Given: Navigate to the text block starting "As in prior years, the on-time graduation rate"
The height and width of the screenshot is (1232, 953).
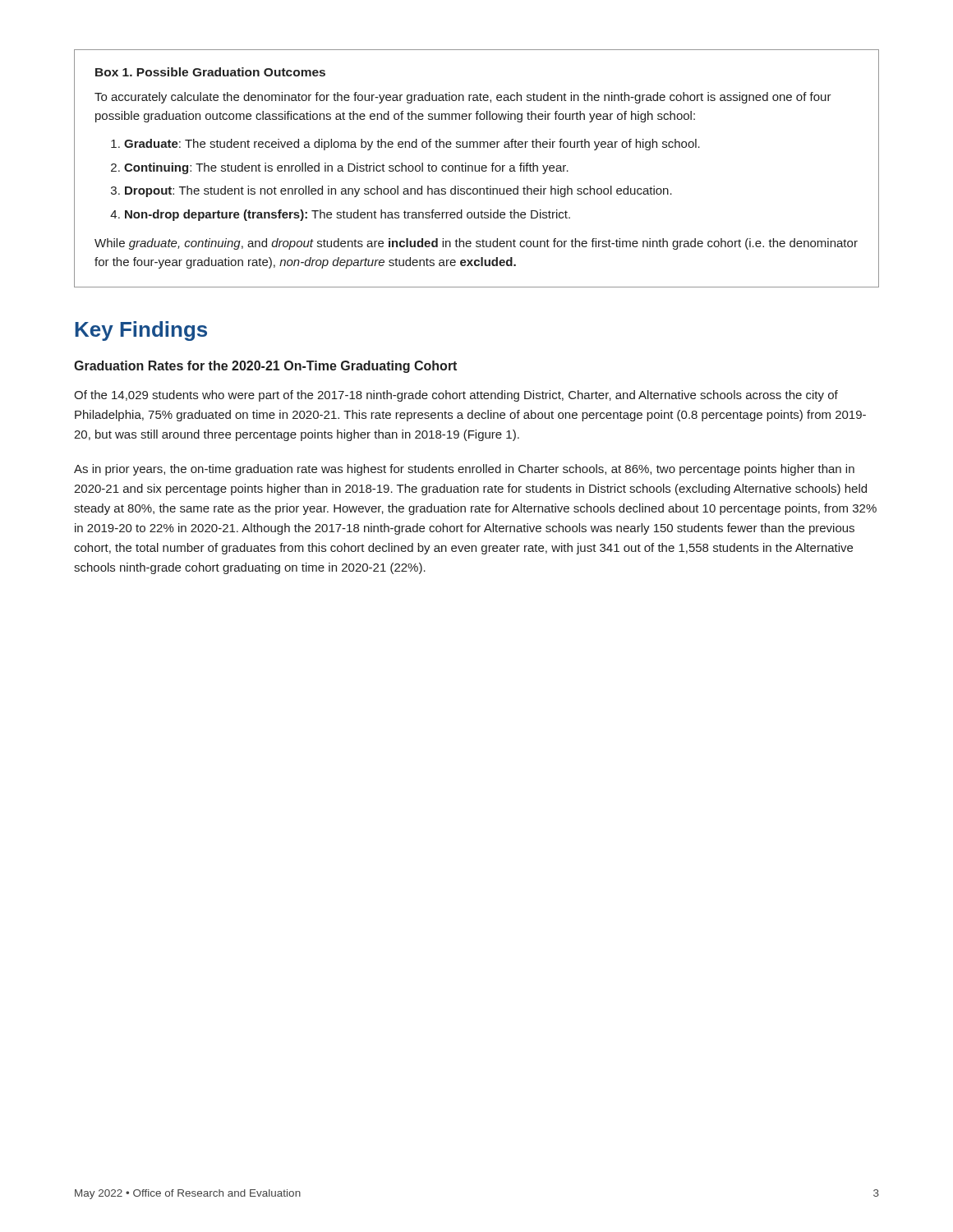Looking at the screenshot, I should [x=475, y=517].
